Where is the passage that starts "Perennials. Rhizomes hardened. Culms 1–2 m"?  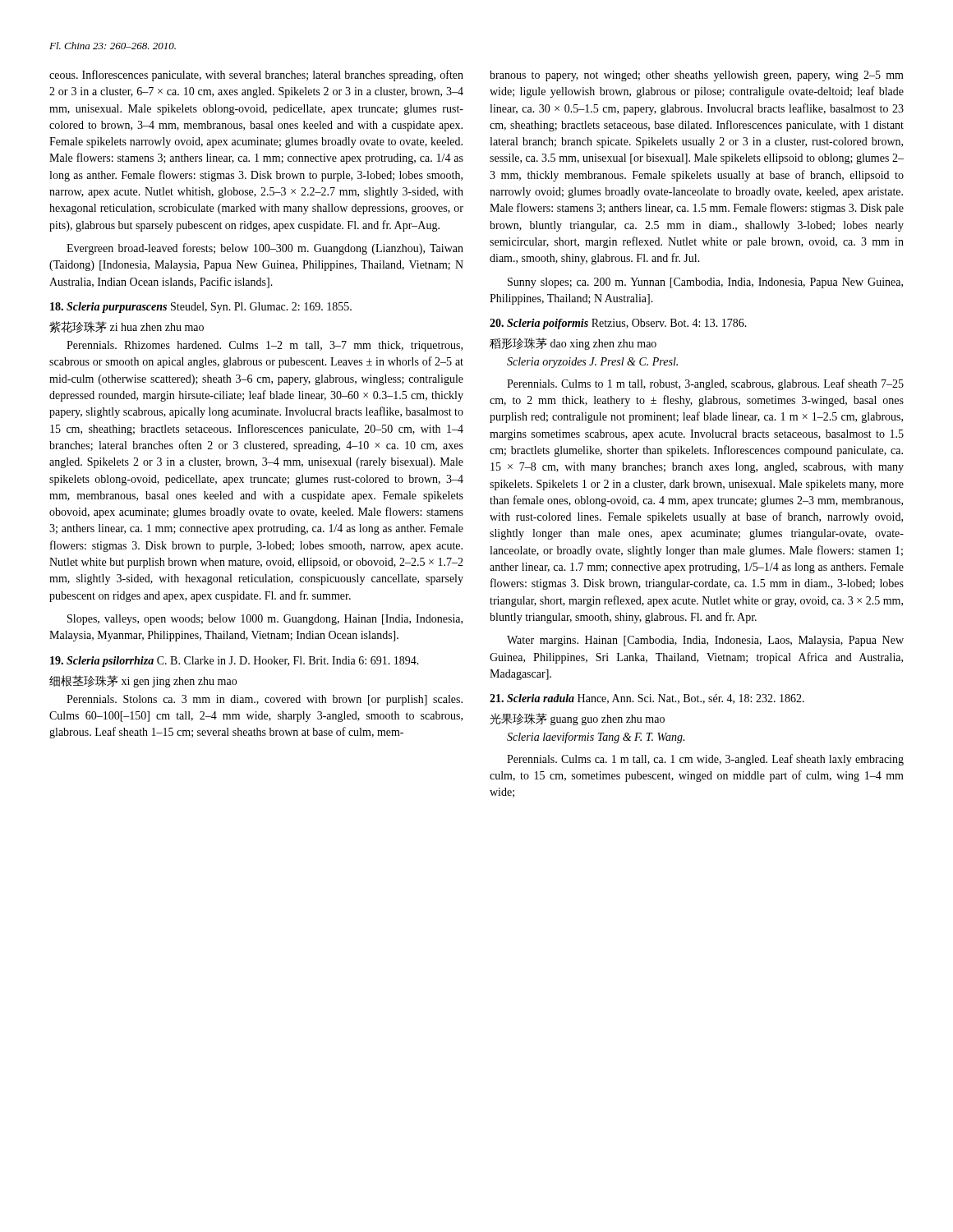256,471
